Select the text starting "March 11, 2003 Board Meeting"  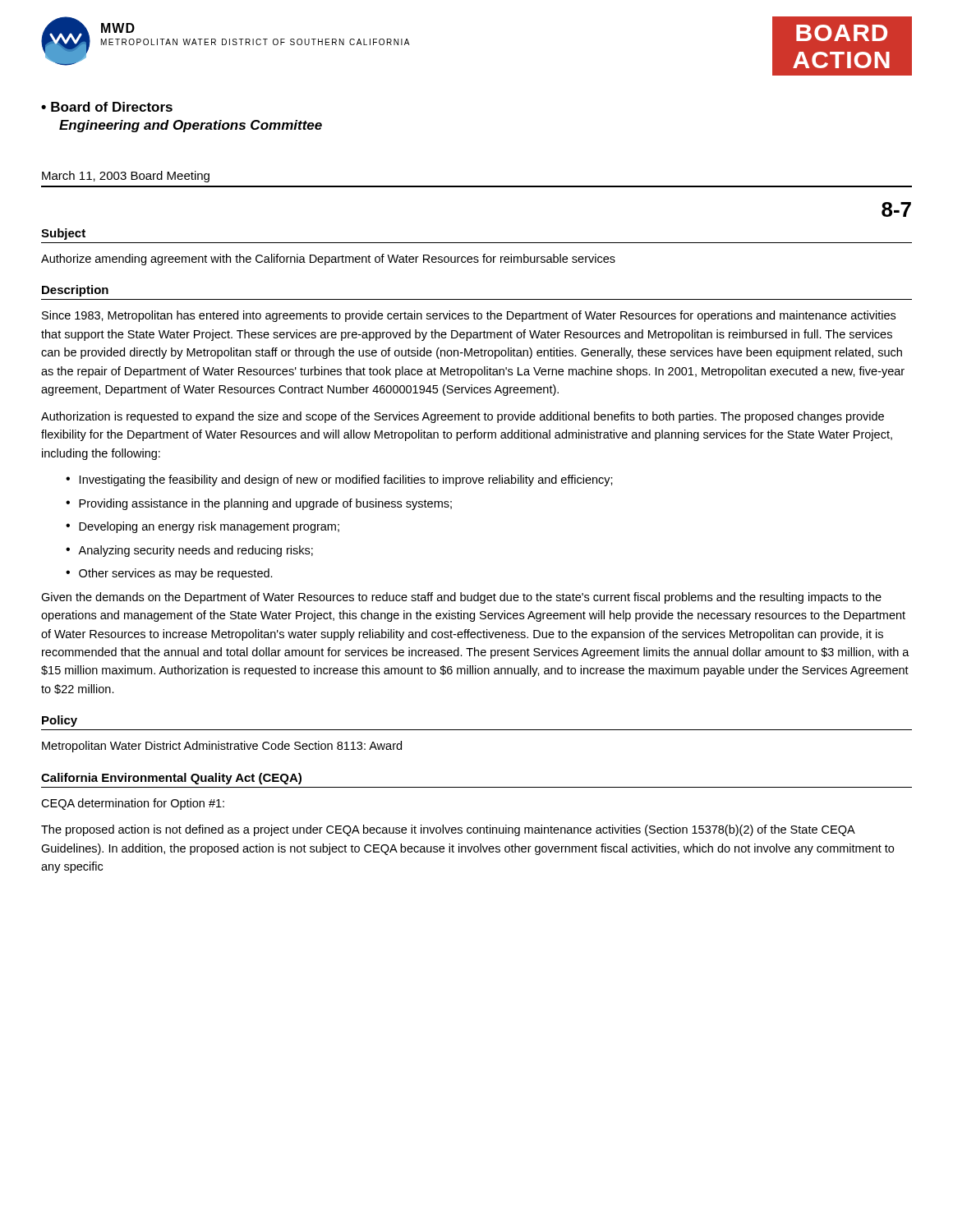tap(126, 175)
